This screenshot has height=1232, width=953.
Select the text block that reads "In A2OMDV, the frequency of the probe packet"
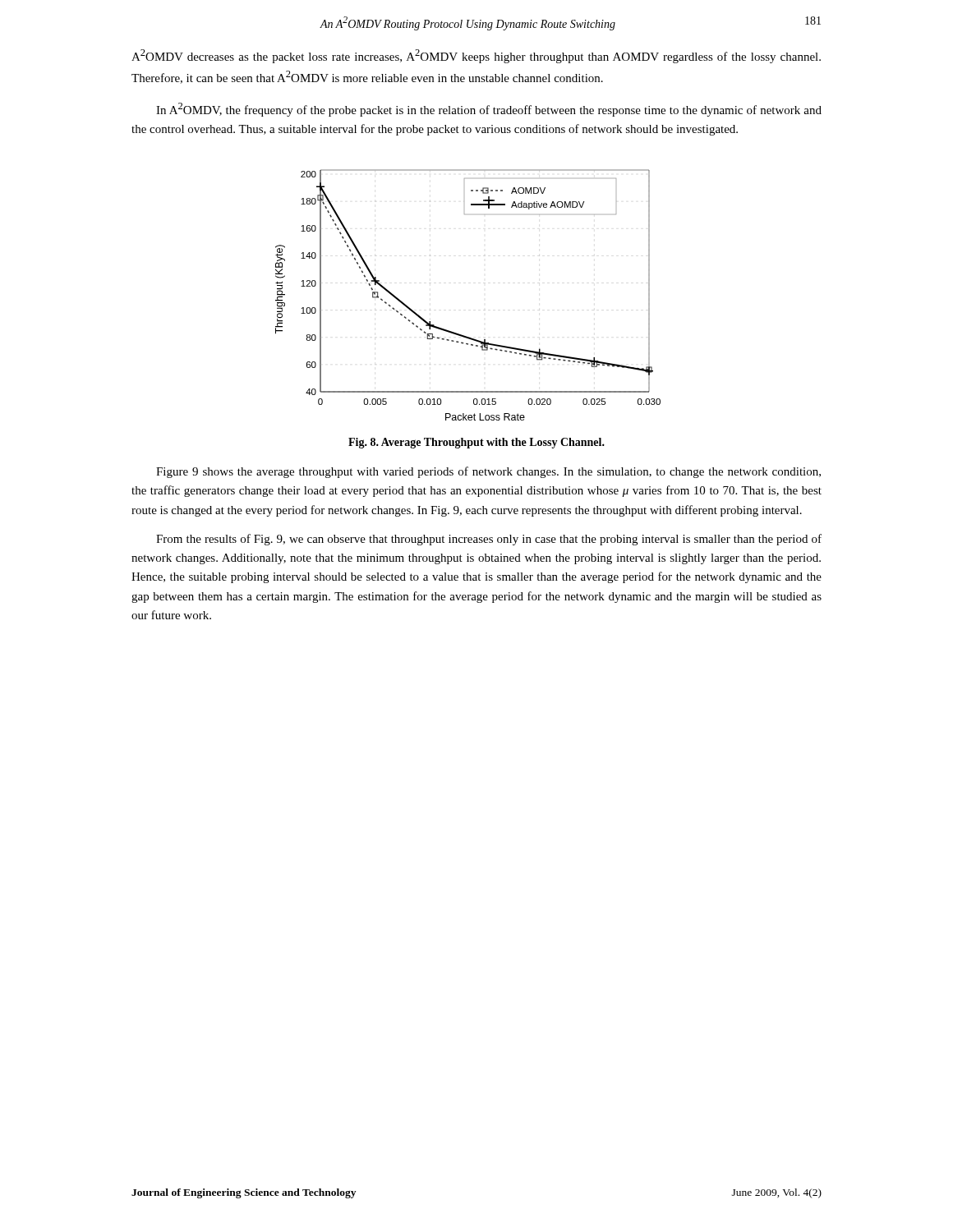click(476, 118)
